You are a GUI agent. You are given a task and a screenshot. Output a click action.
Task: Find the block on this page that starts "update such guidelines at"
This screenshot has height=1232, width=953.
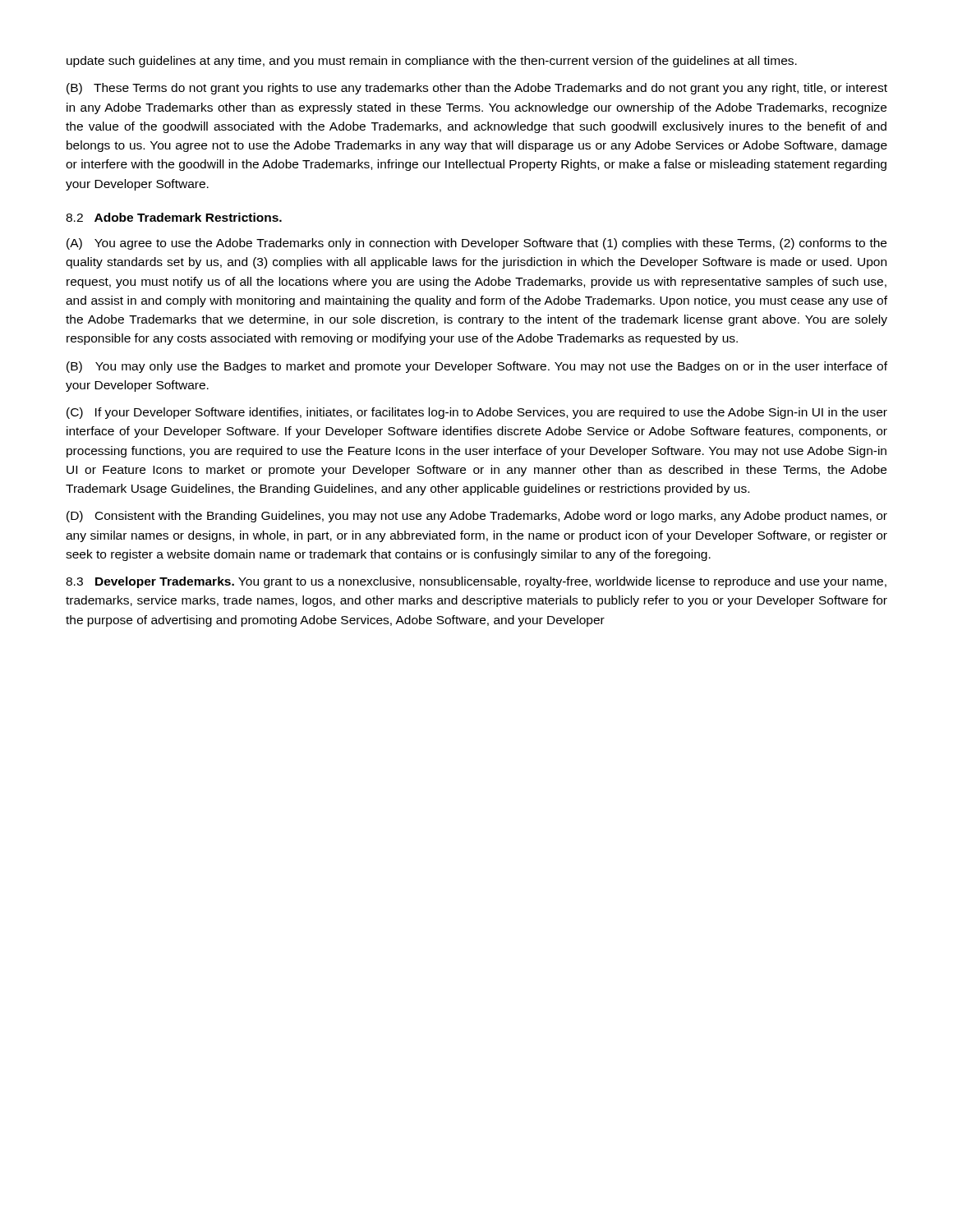point(432,60)
